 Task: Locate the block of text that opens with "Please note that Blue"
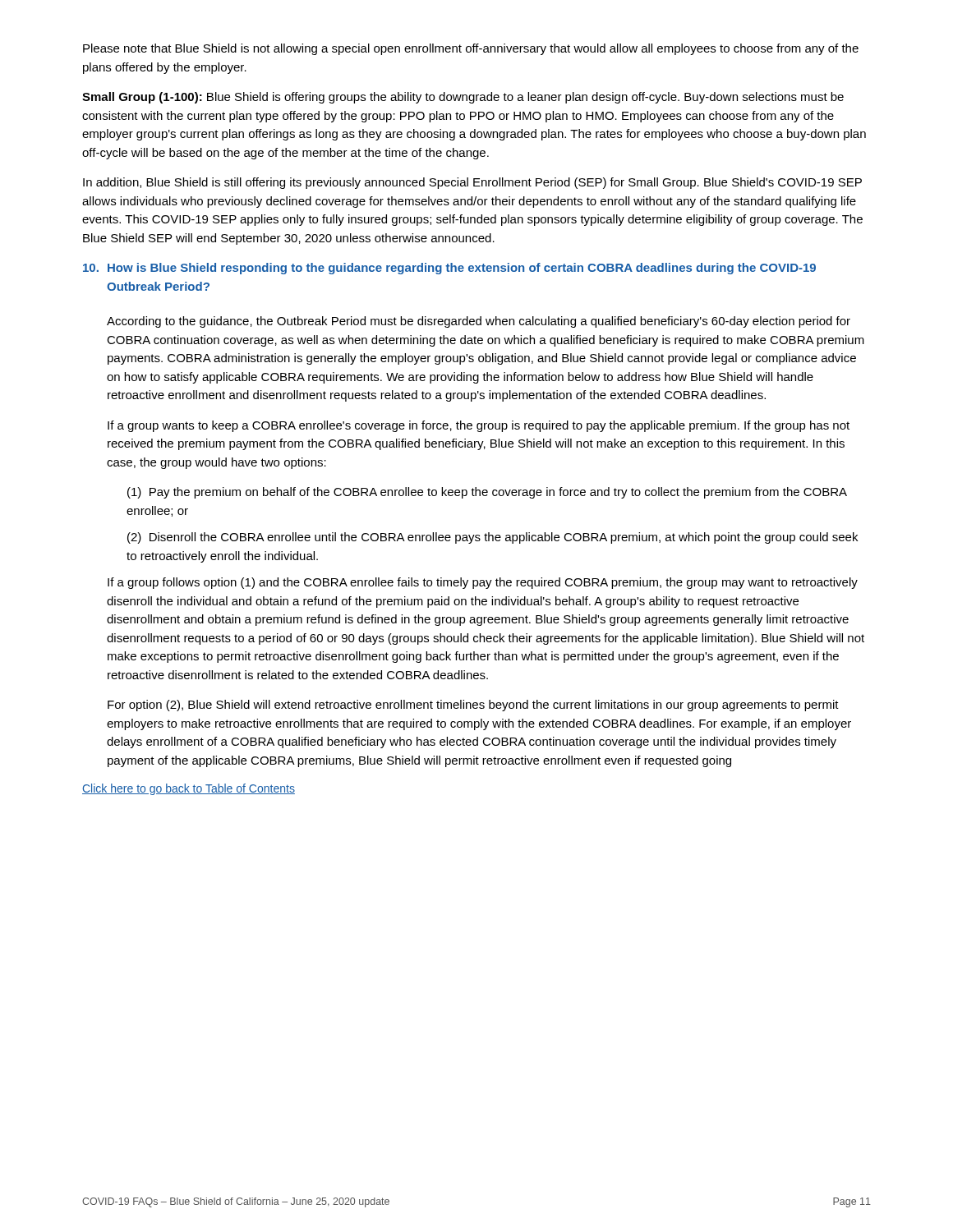point(476,58)
